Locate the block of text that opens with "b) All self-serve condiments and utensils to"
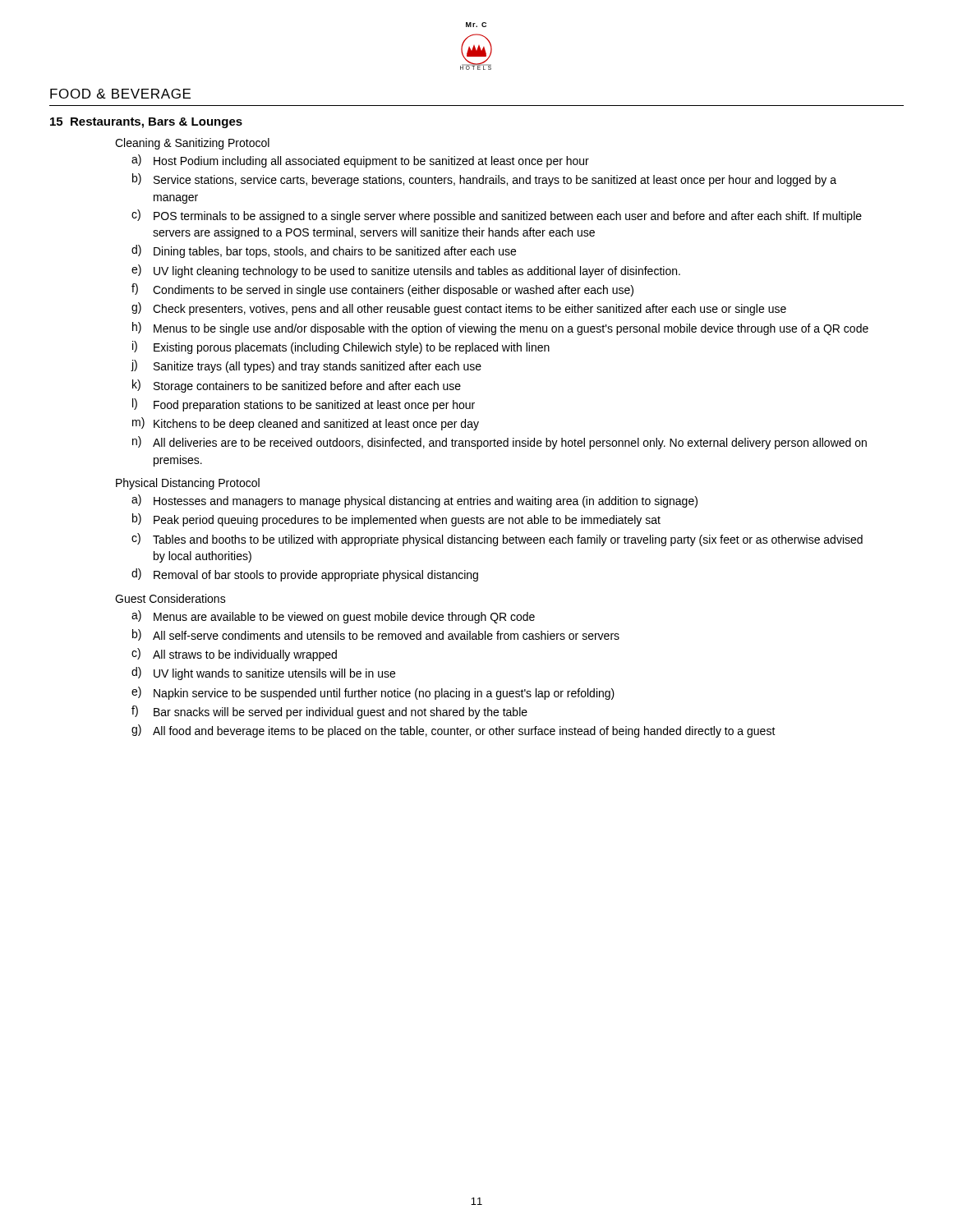Screen dimensions: 1232x953 click(375, 636)
